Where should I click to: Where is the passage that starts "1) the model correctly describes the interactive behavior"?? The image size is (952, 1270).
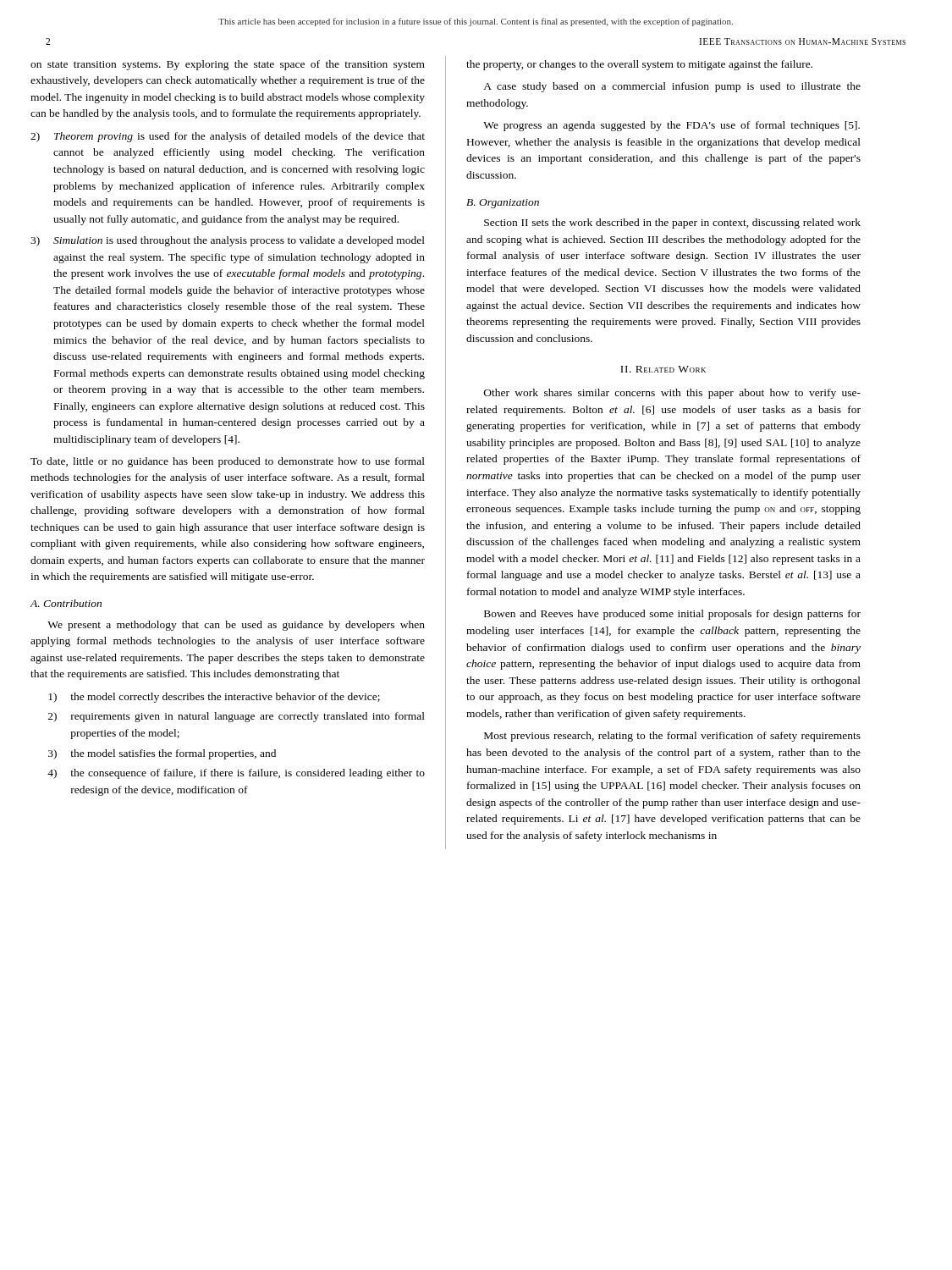[x=214, y=696]
